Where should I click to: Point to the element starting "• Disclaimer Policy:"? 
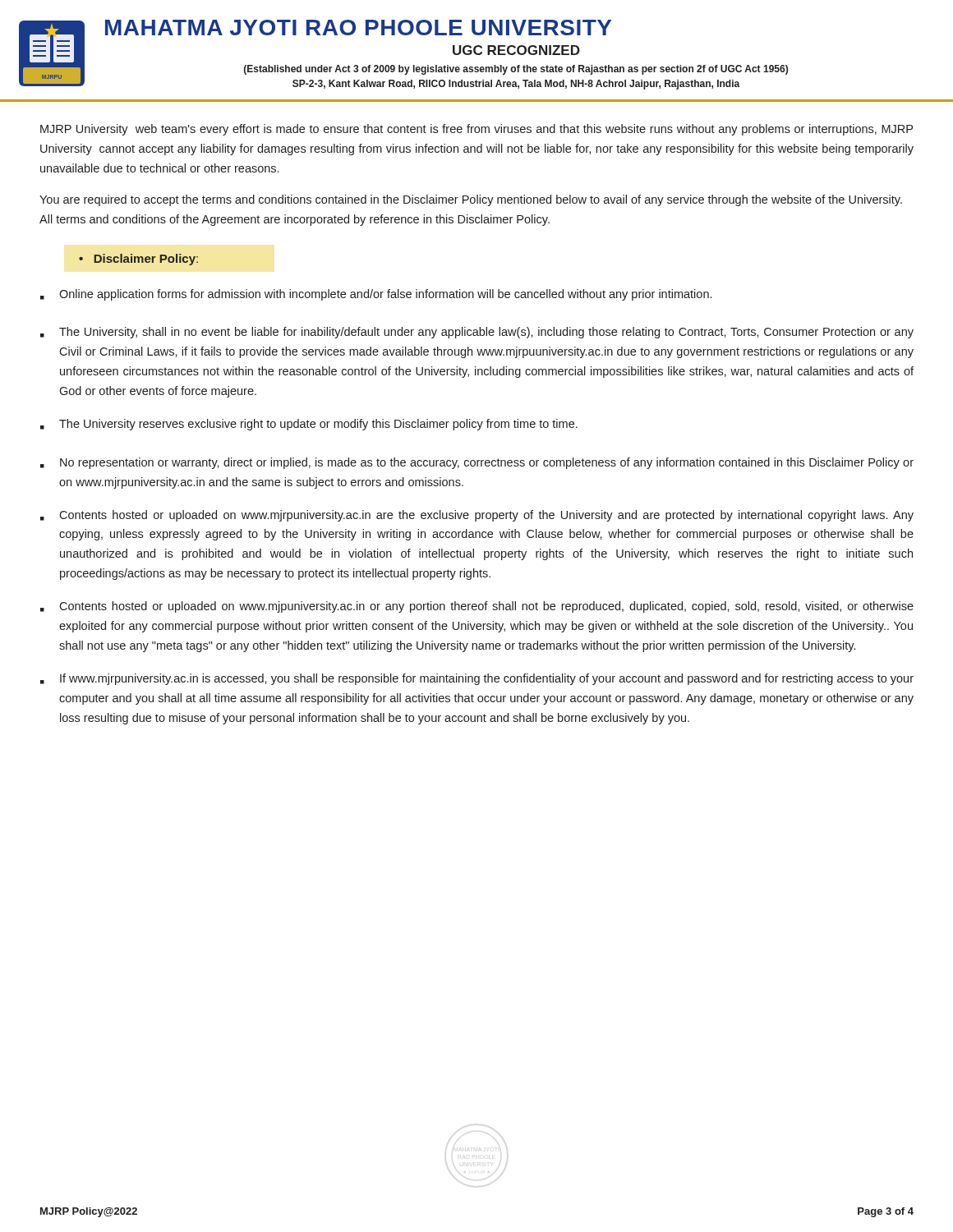tap(139, 258)
